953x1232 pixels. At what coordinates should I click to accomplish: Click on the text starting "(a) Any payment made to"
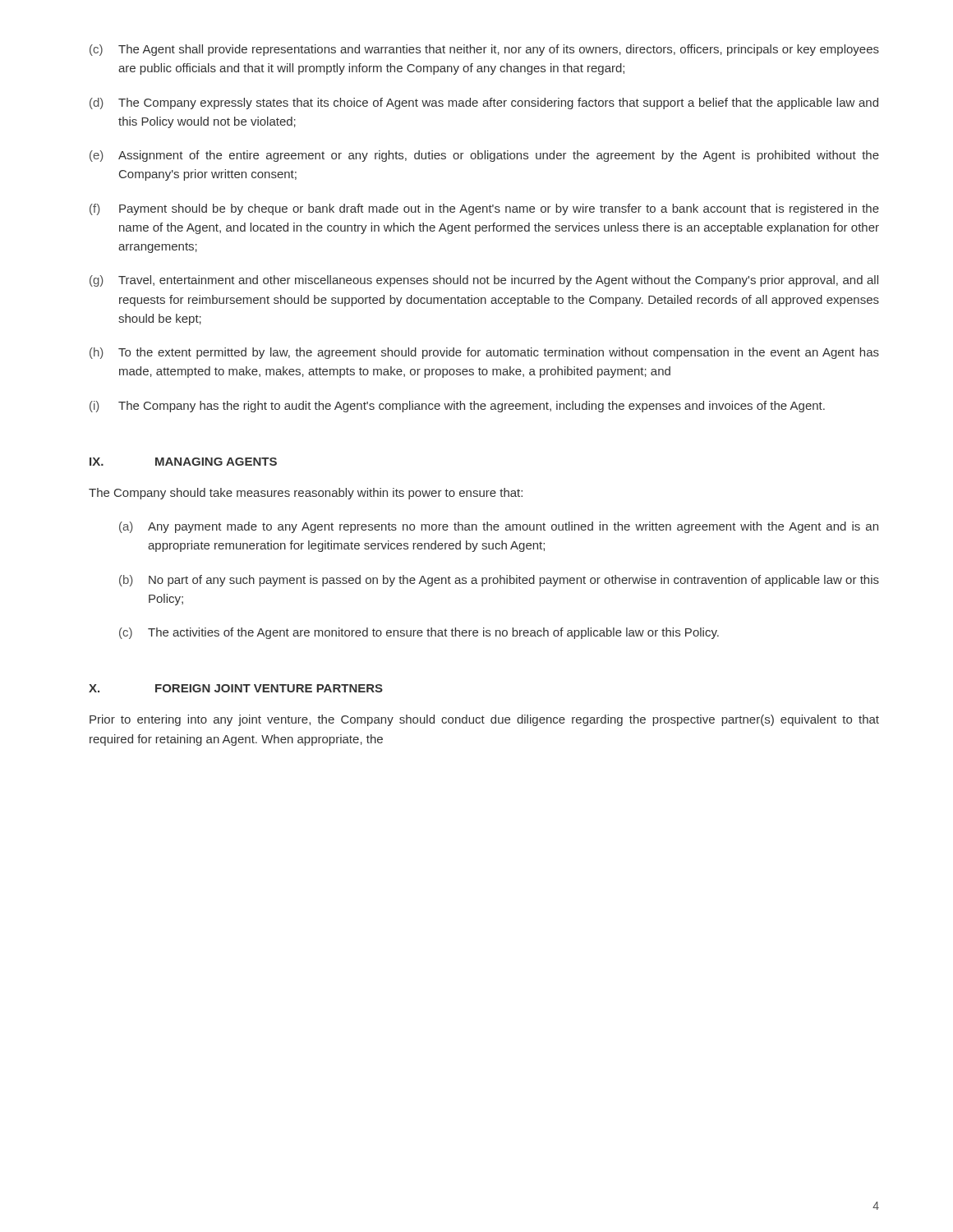499,536
